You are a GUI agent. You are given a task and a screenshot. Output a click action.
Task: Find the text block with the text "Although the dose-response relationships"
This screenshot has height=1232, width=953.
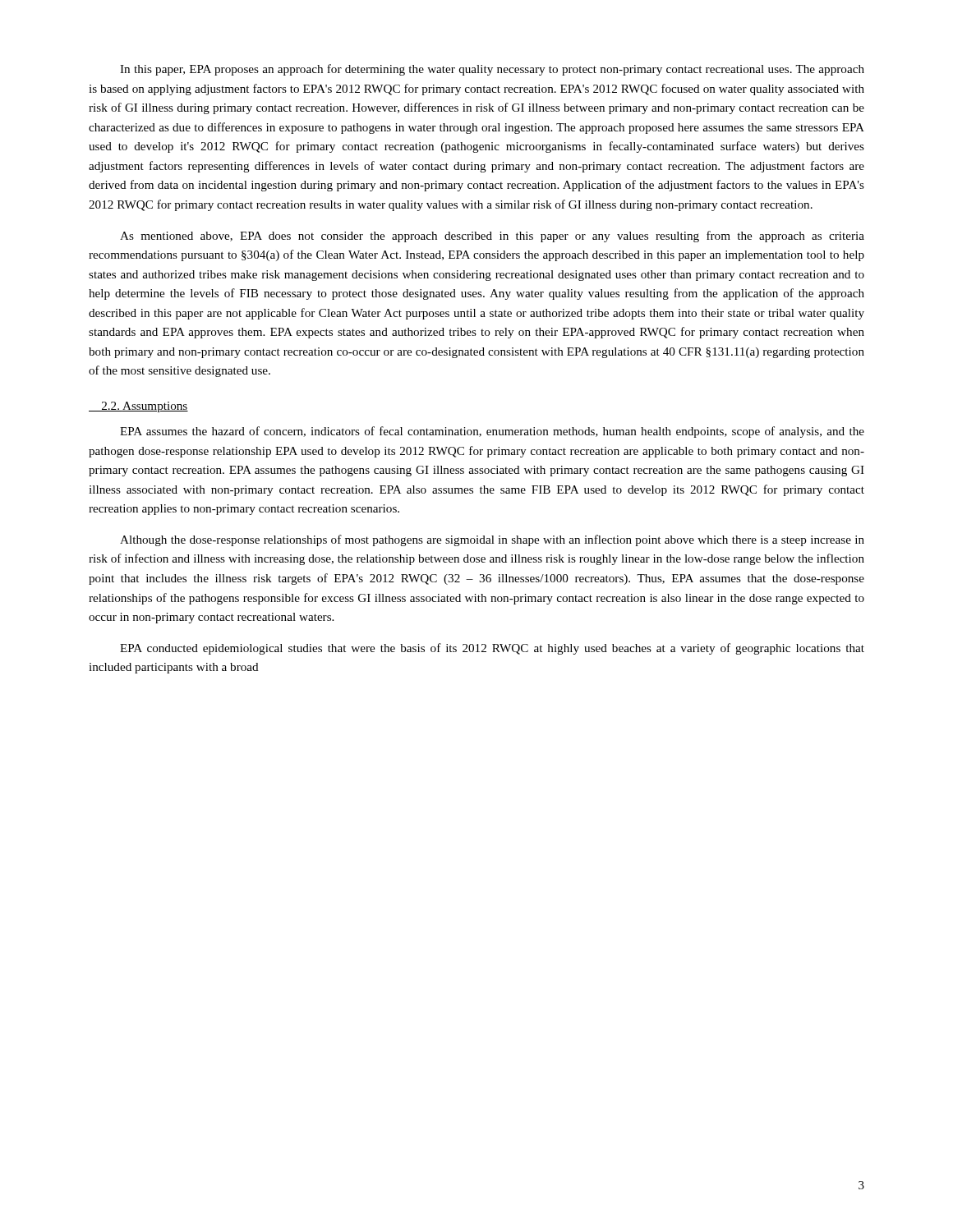[x=476, y=578]
